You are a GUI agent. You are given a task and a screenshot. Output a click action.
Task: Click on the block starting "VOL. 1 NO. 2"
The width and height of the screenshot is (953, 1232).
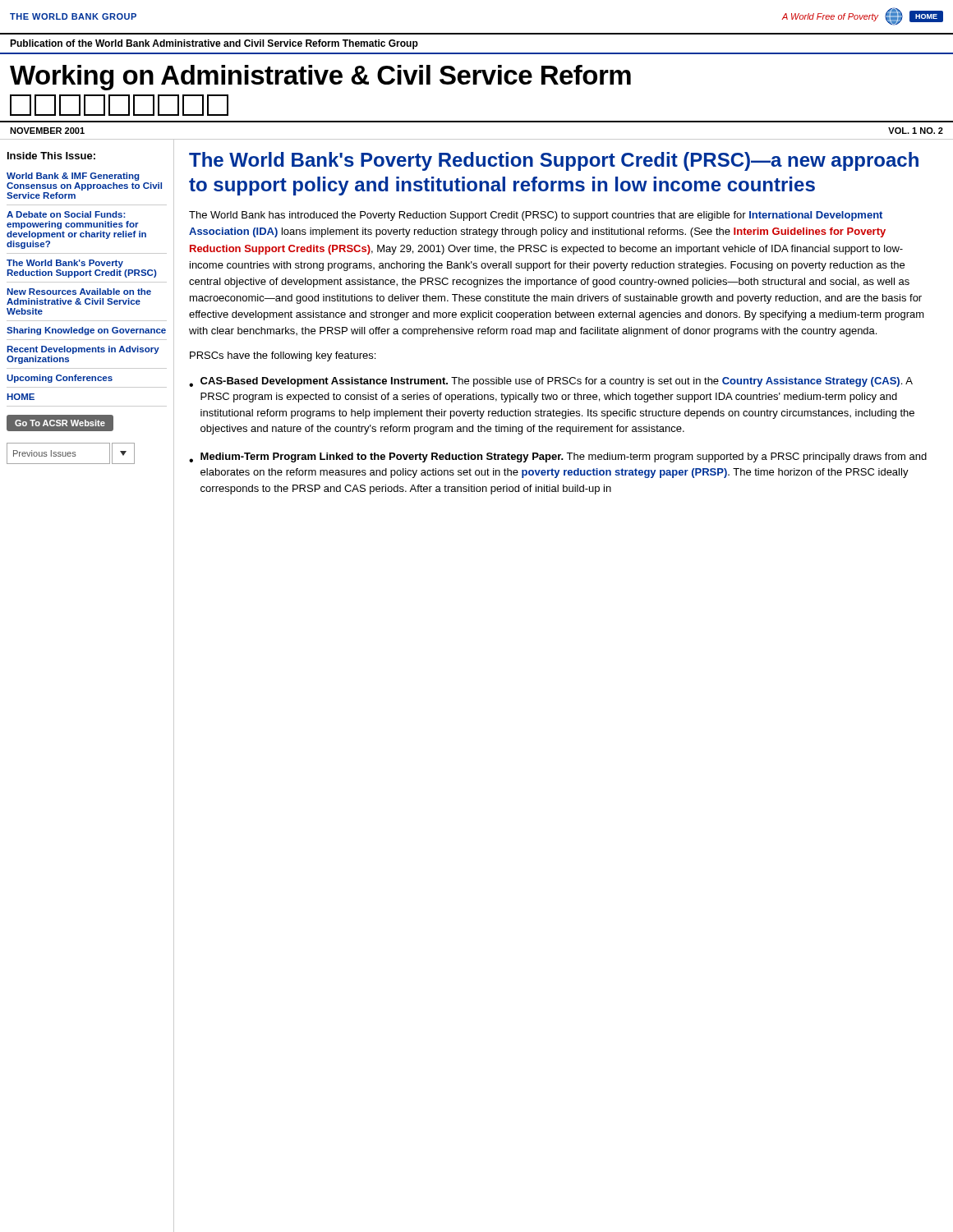click(916, 131)
